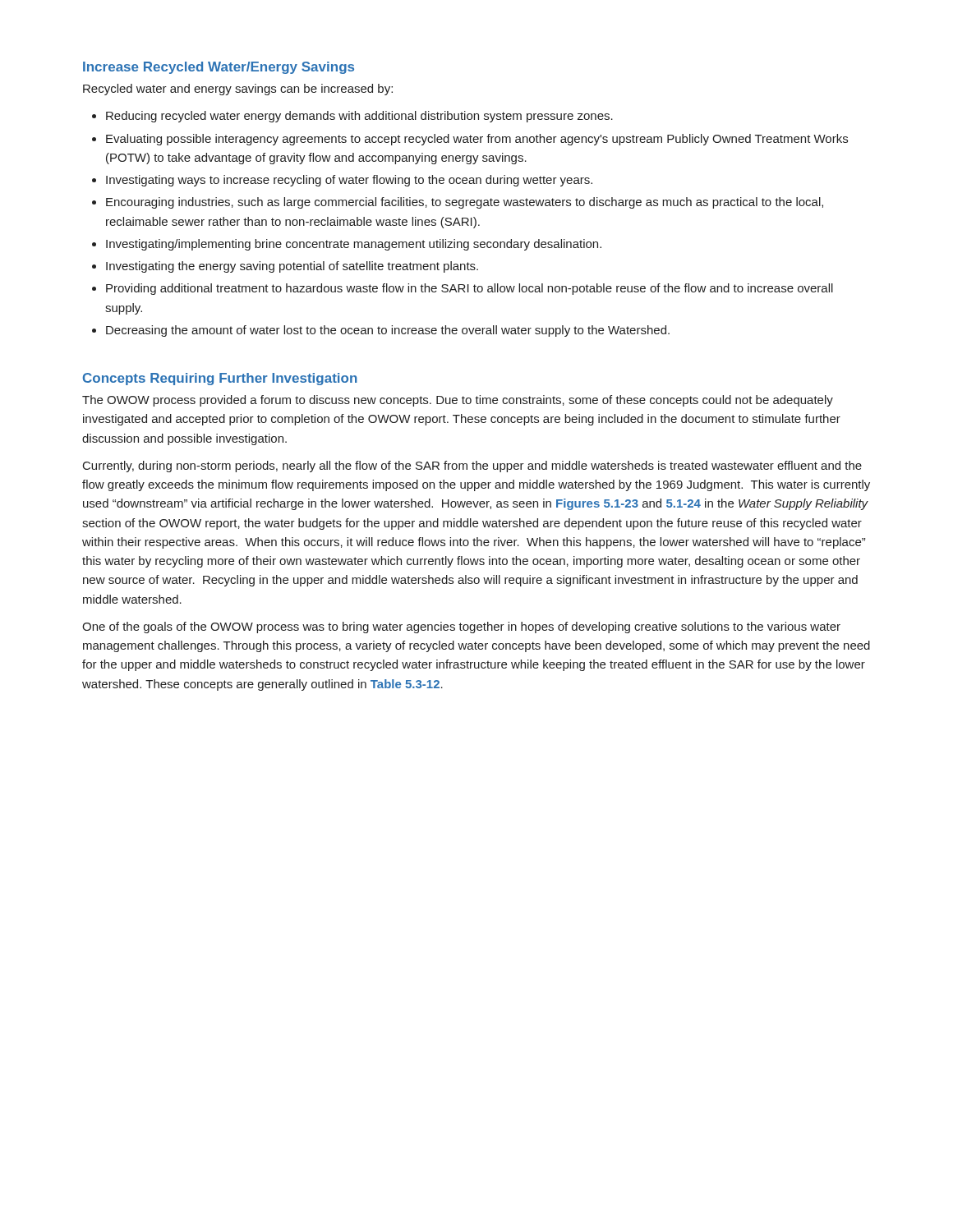This screenshot has height=1232, width=953.
Task: Navigate to the passage starting "Recycled water and energy"
Action: [238, 88]
